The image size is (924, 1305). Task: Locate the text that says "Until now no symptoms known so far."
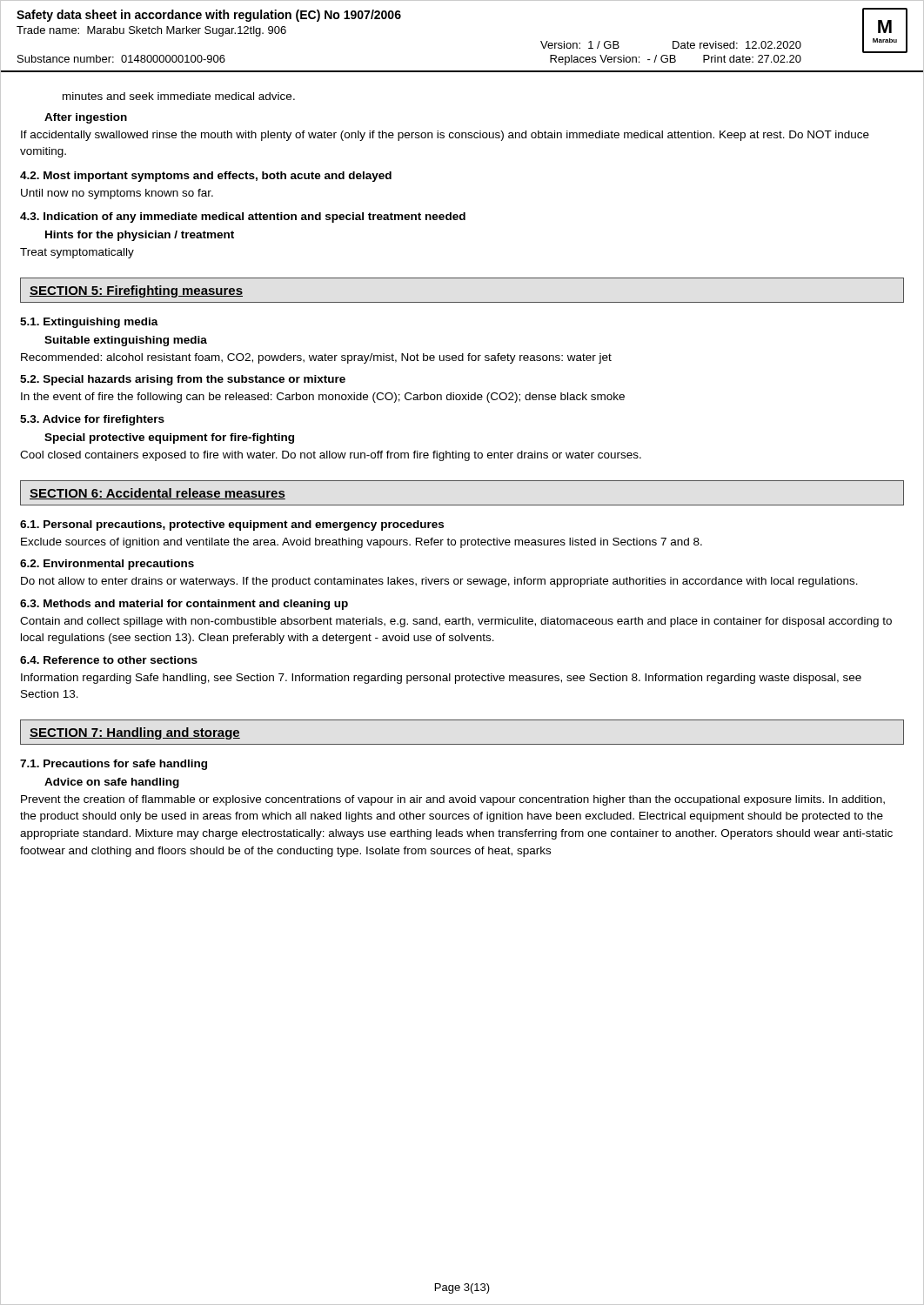click(117, 192)
